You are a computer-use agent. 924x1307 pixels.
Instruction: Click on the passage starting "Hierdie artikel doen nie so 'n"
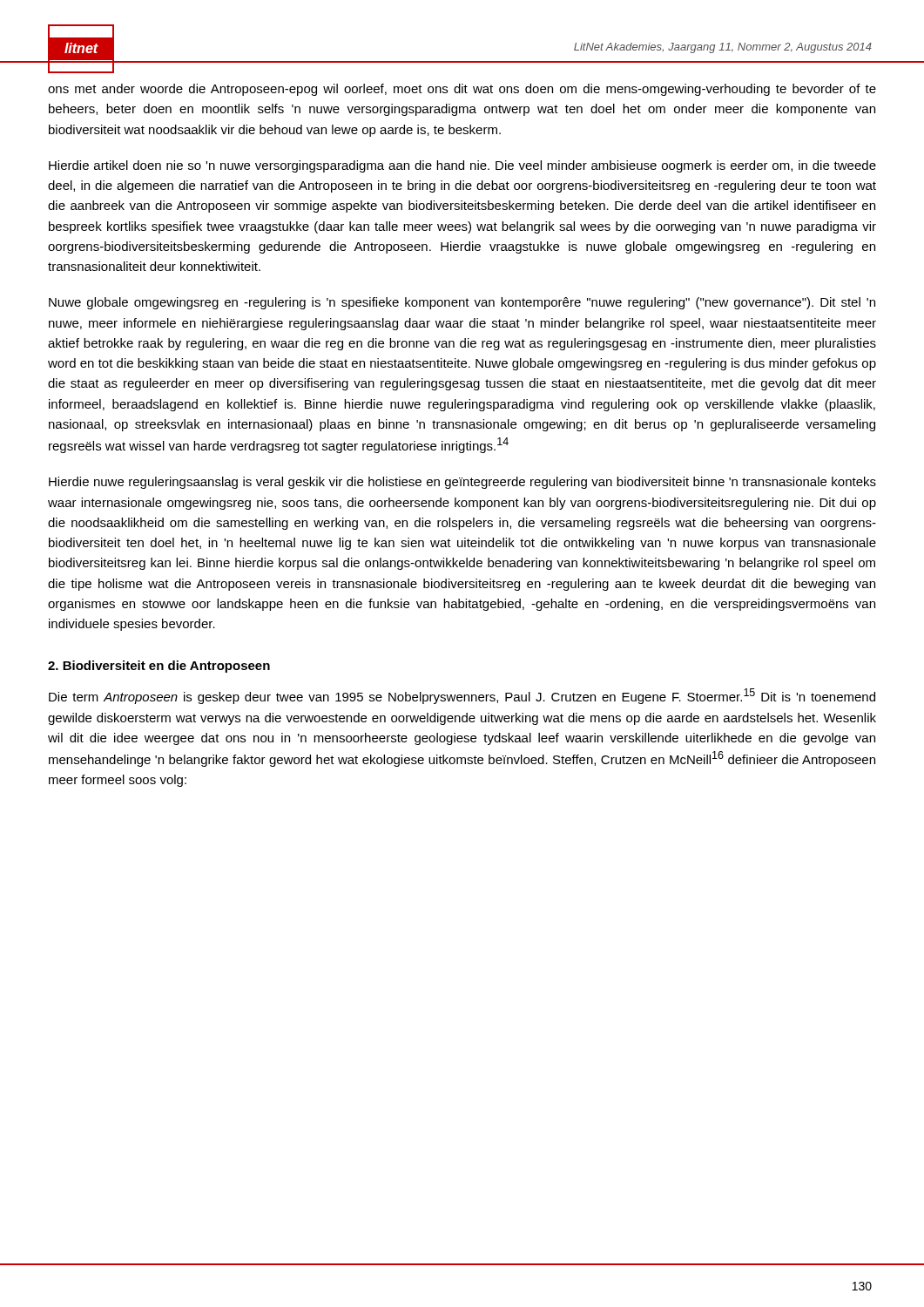(x=462, y=216)
